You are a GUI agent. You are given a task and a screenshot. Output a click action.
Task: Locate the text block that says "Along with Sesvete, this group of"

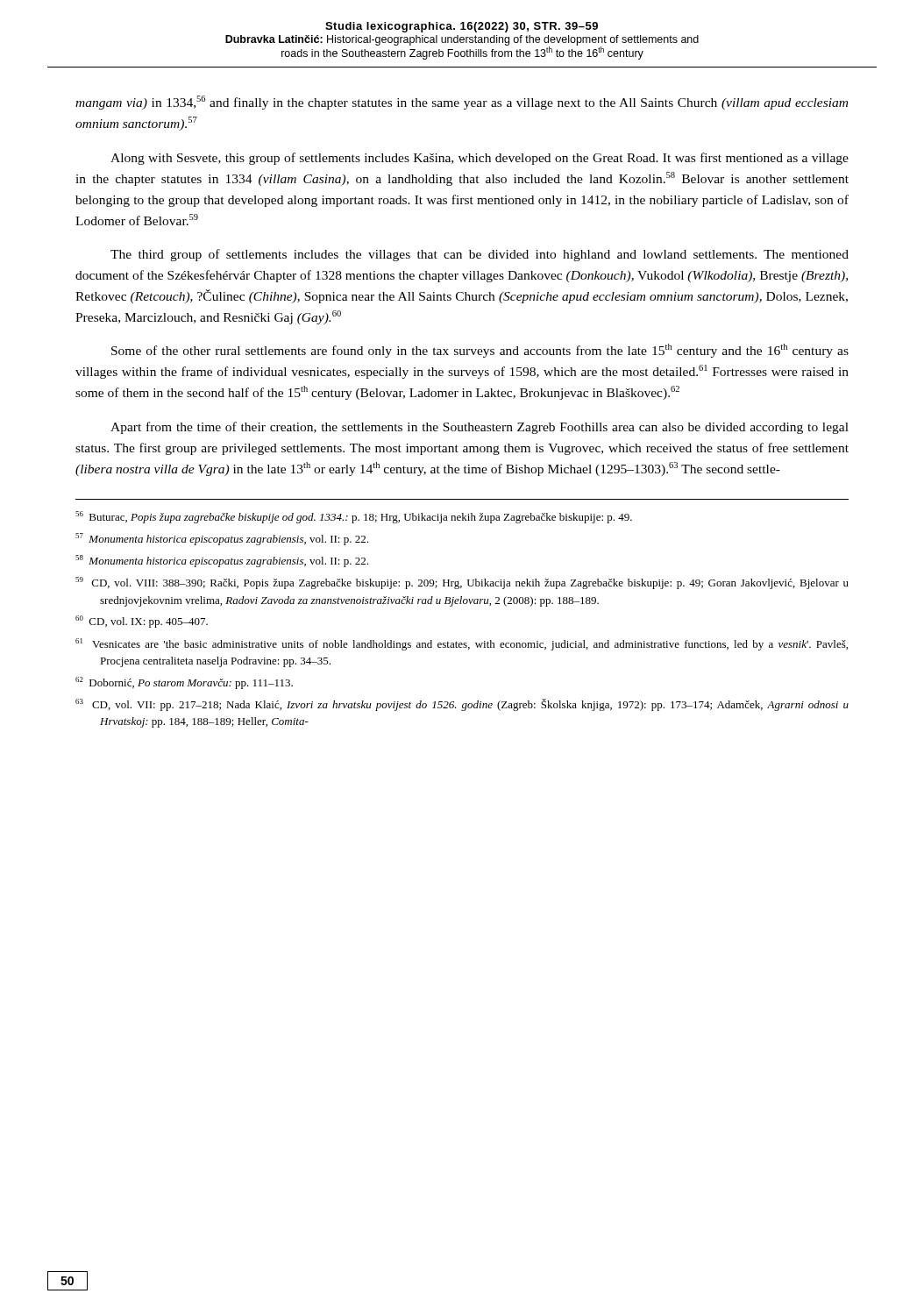point(462,189)
